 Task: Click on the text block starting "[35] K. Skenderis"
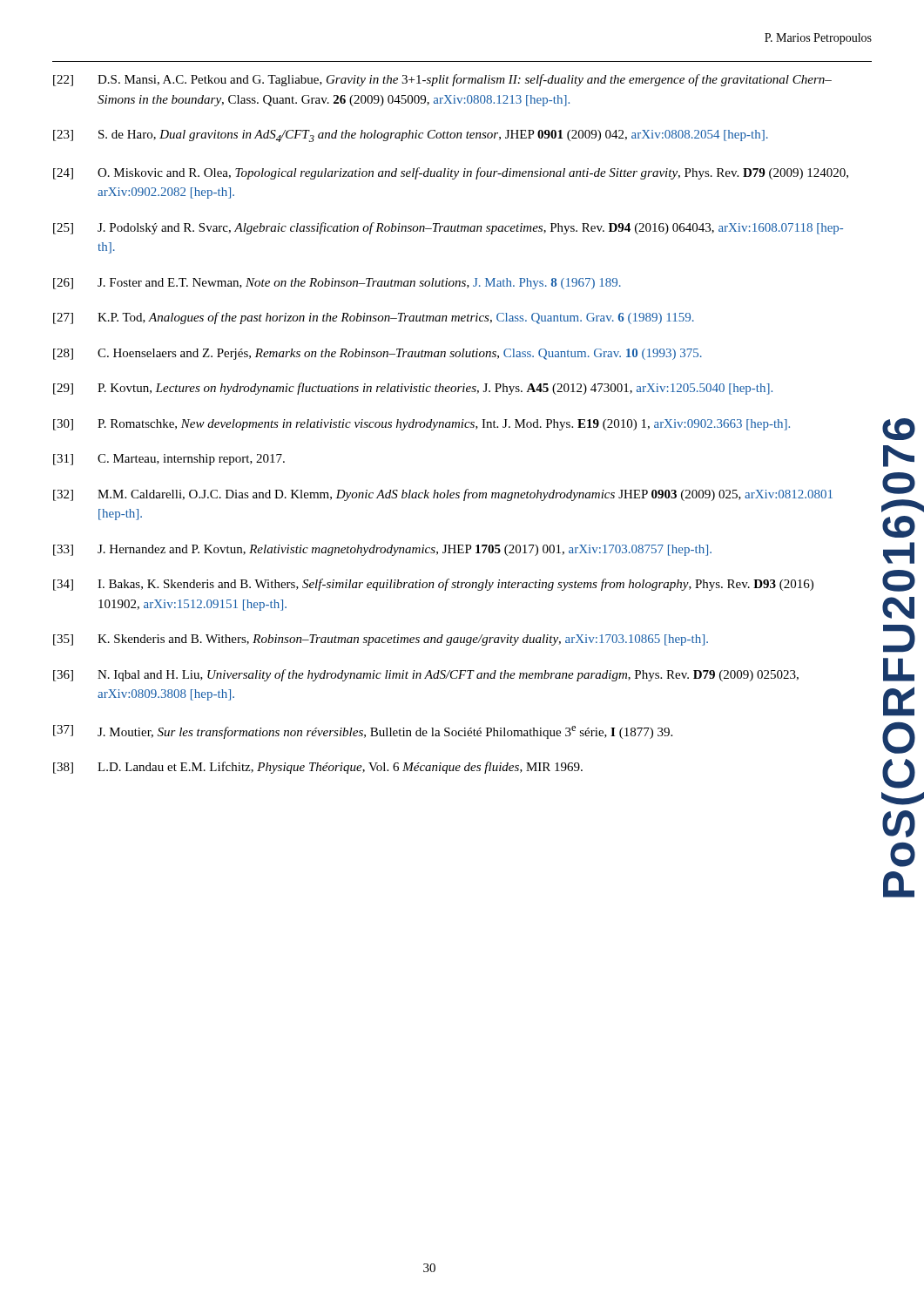point(455,639)
